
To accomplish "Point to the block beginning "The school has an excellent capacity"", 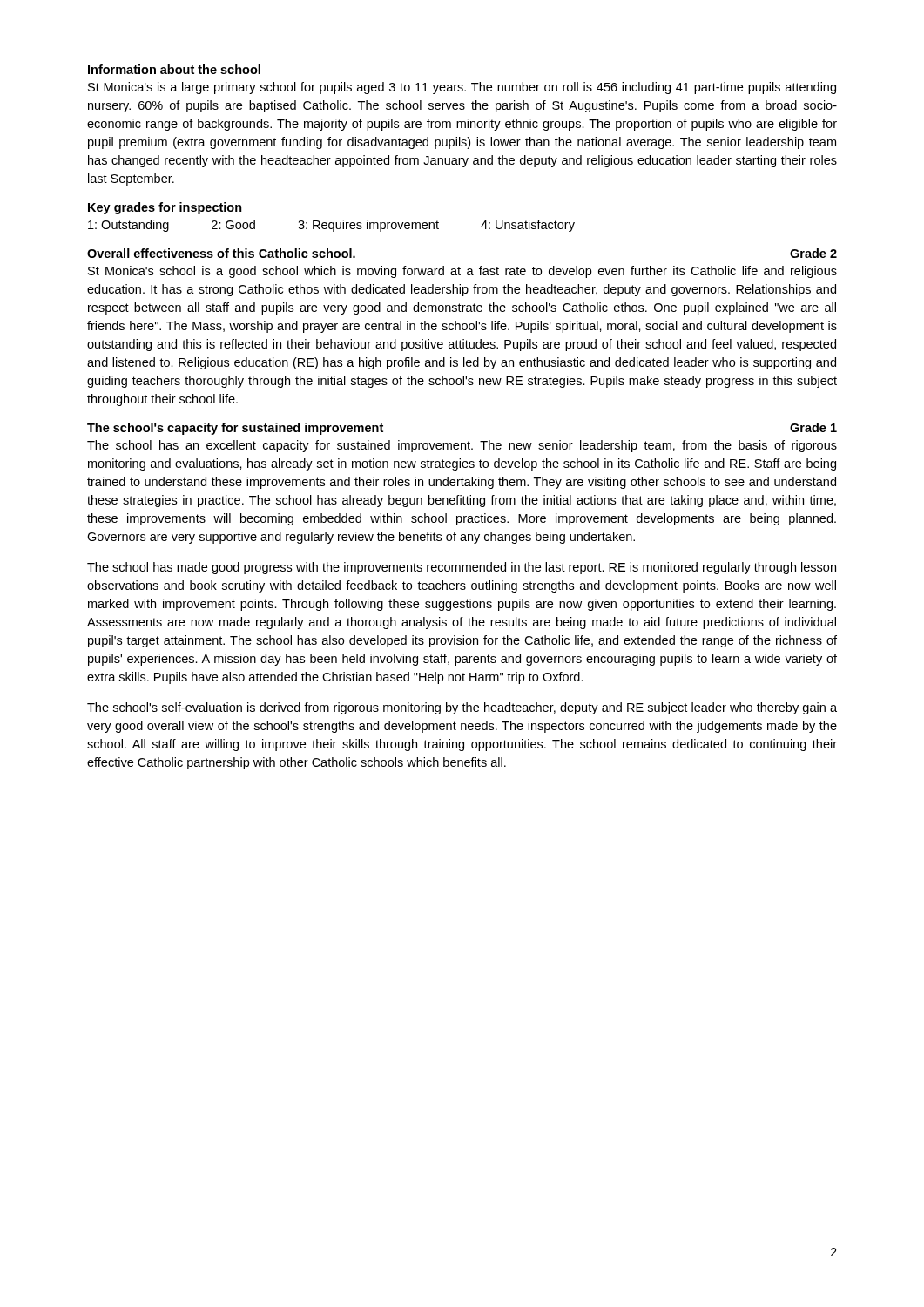I will click(462, 492).
